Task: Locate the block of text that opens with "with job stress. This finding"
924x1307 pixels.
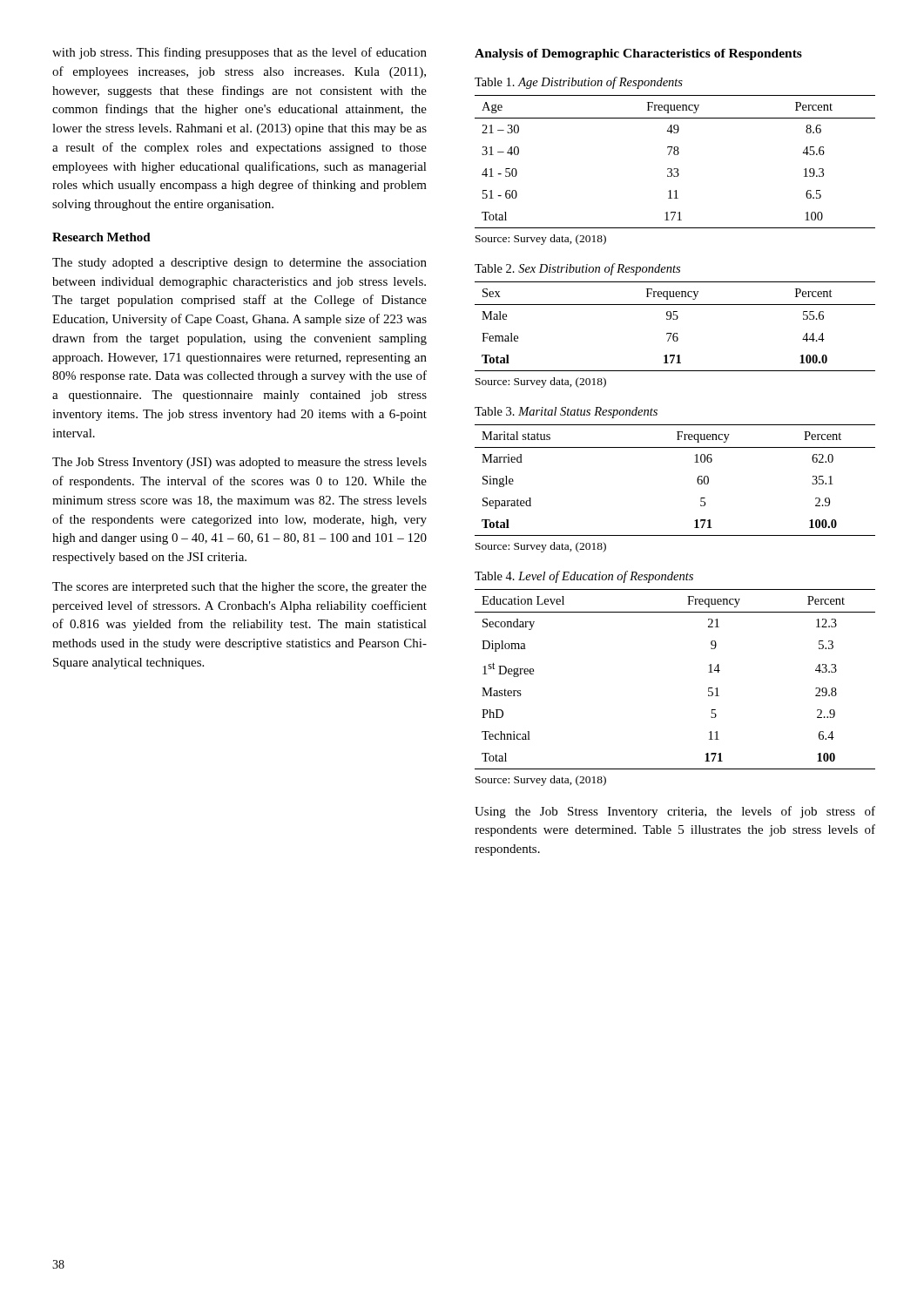Action: pos(240,129)
